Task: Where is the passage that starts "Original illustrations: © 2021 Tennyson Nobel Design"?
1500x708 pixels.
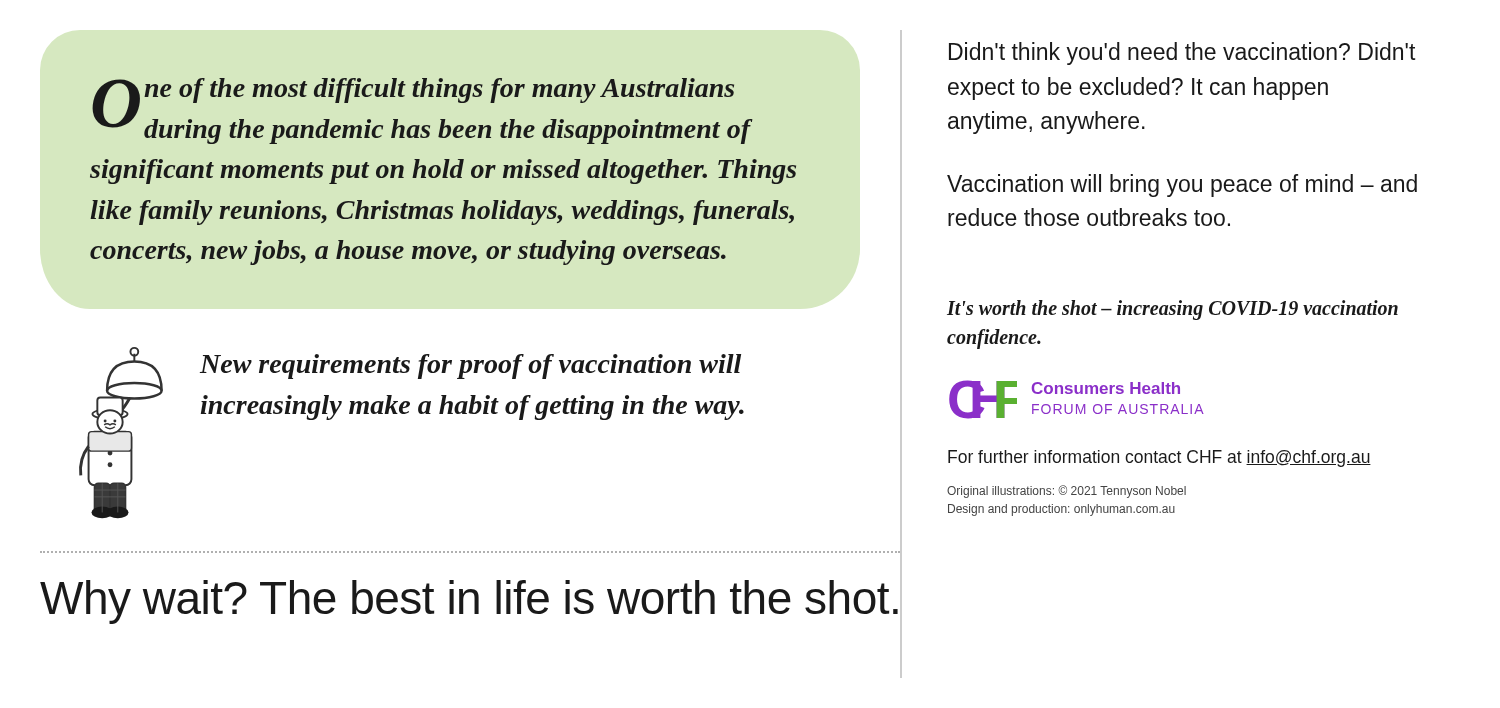Action: 1067,500
